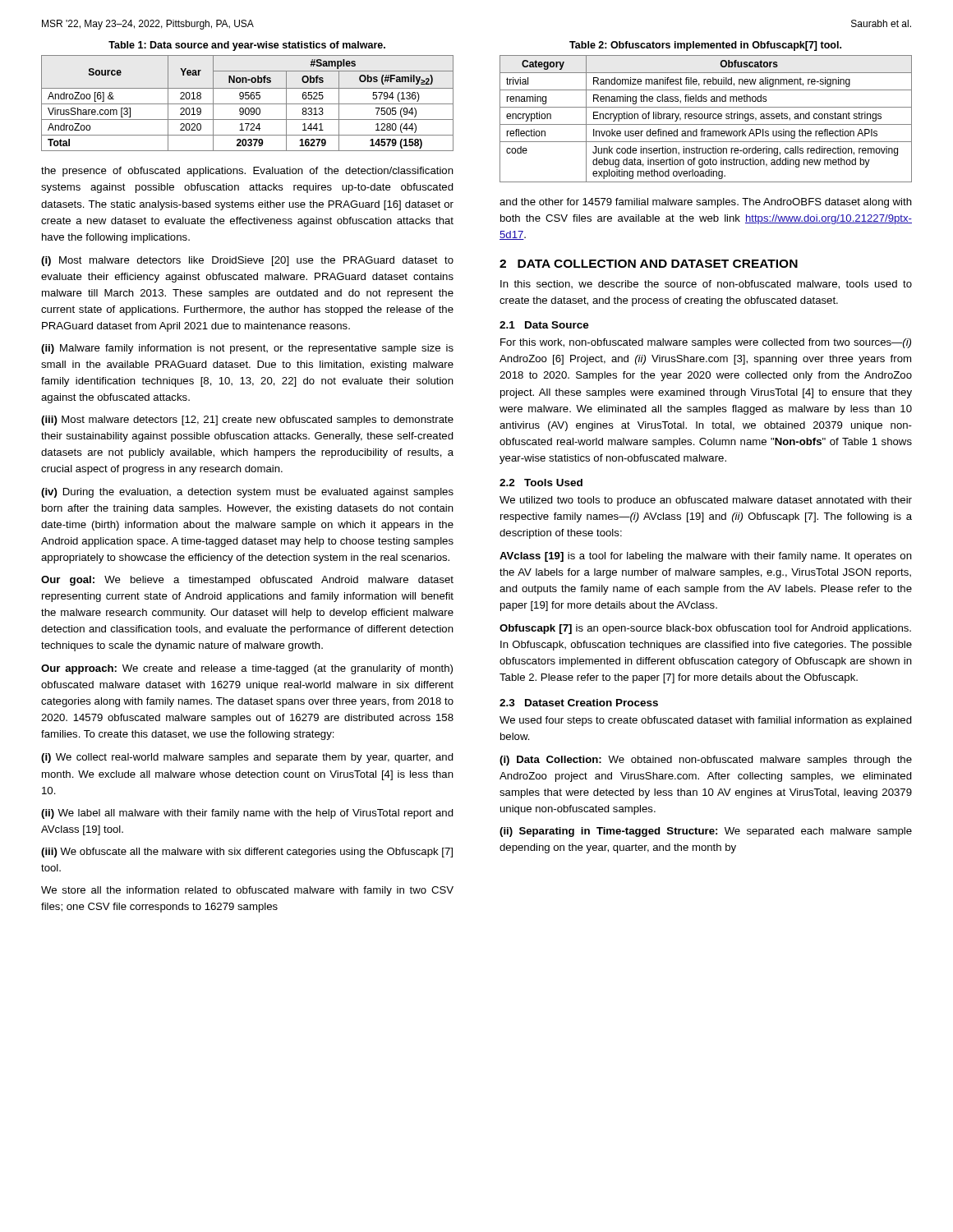Find the list item that says "(iii) Most malware detectors"

tap(247, 444)
